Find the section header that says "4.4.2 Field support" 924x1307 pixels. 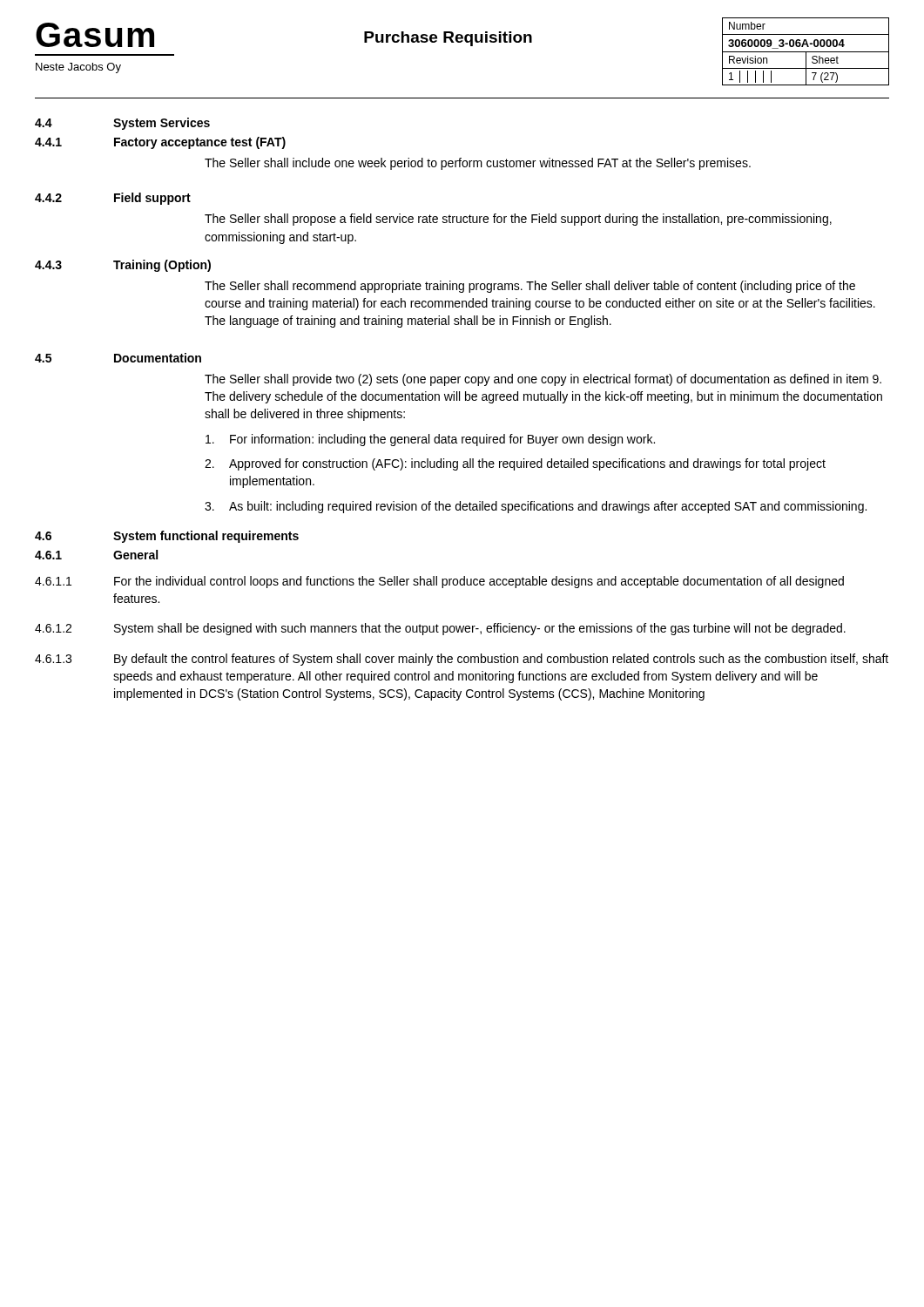(113, 199)
